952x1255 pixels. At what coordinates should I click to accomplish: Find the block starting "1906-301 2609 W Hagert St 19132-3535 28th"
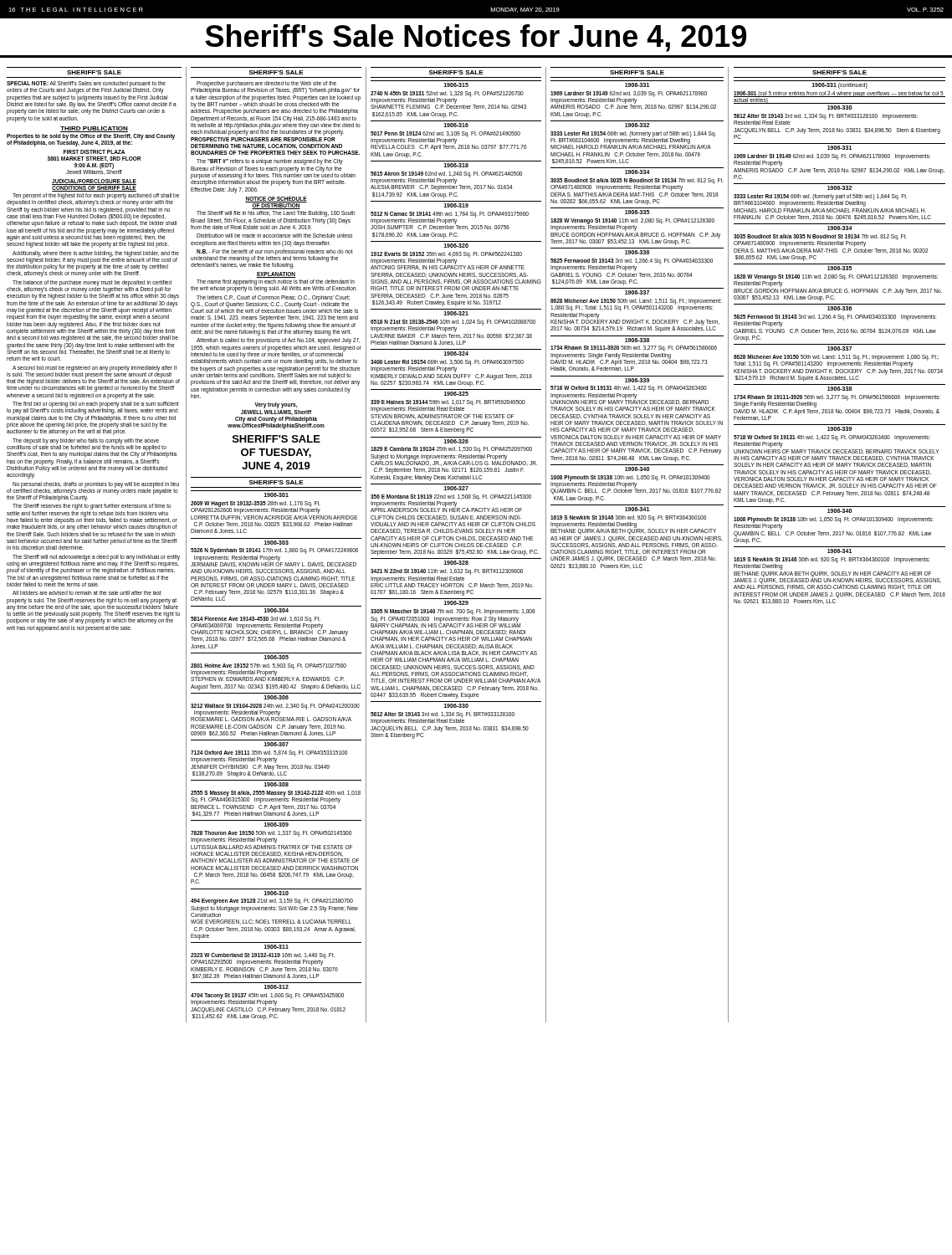pos(276,755)
